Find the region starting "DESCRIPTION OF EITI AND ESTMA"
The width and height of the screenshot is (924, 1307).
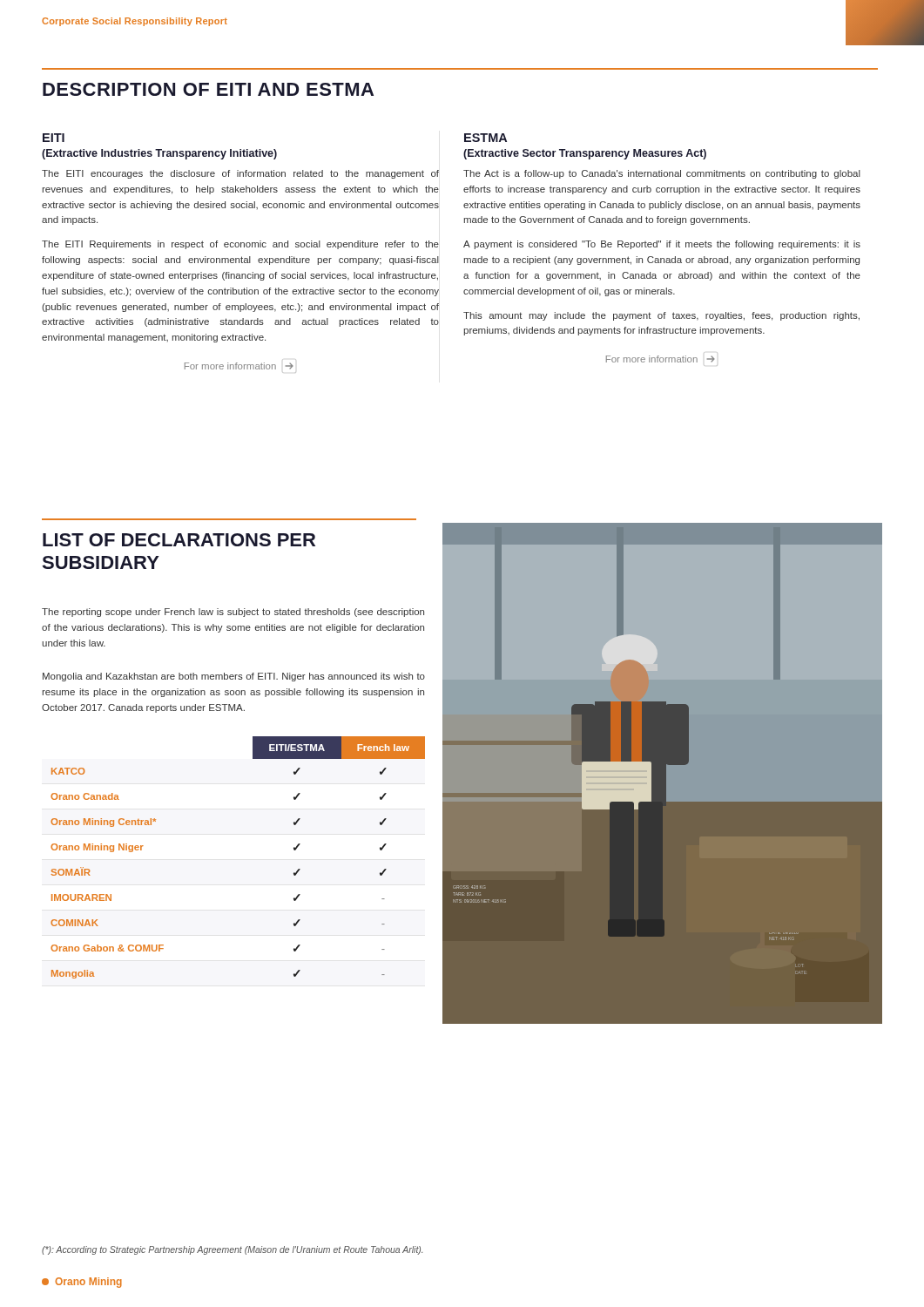(208, 89)
